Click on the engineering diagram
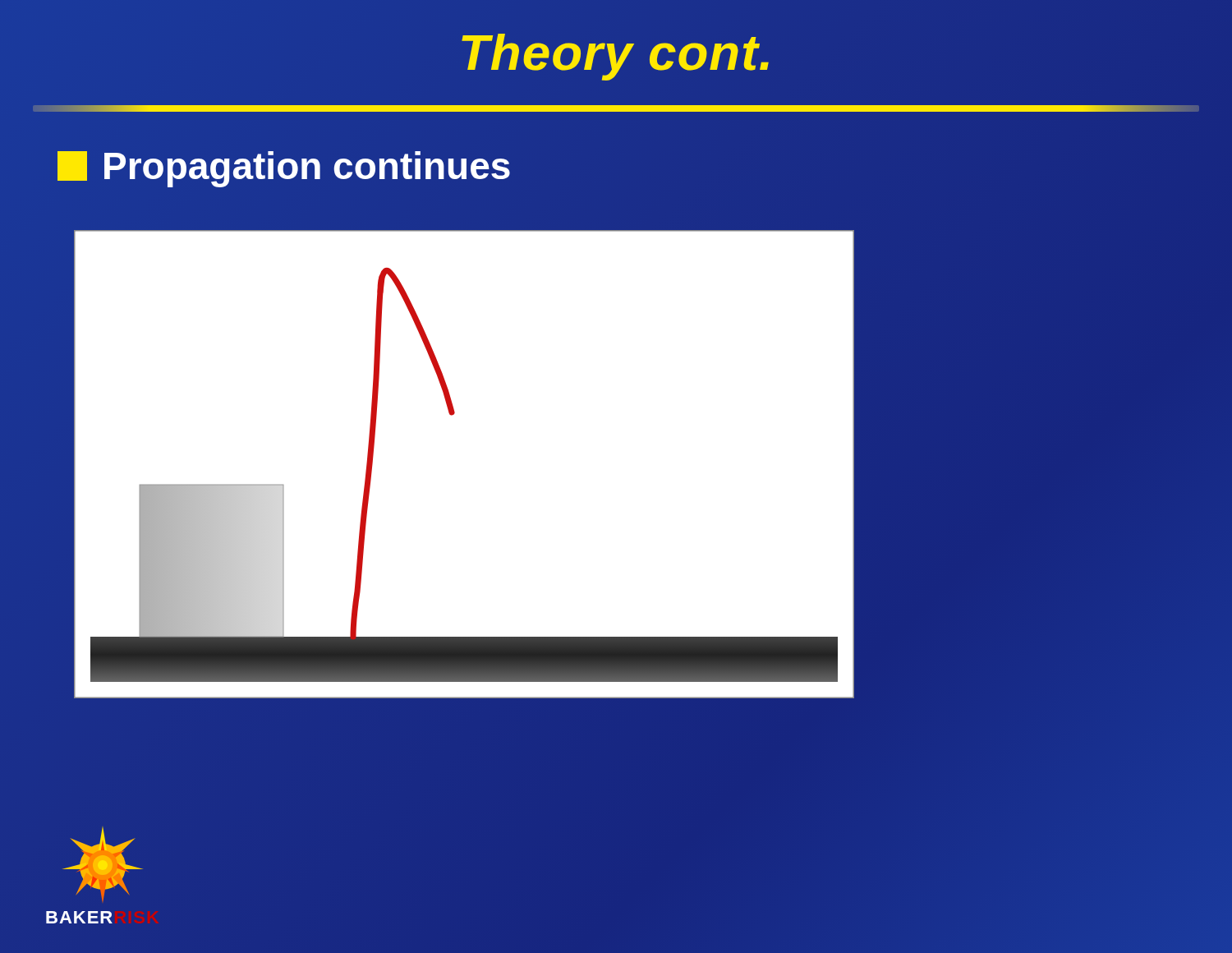This screenshot has height=953, width=1232. tap(464, 464)
